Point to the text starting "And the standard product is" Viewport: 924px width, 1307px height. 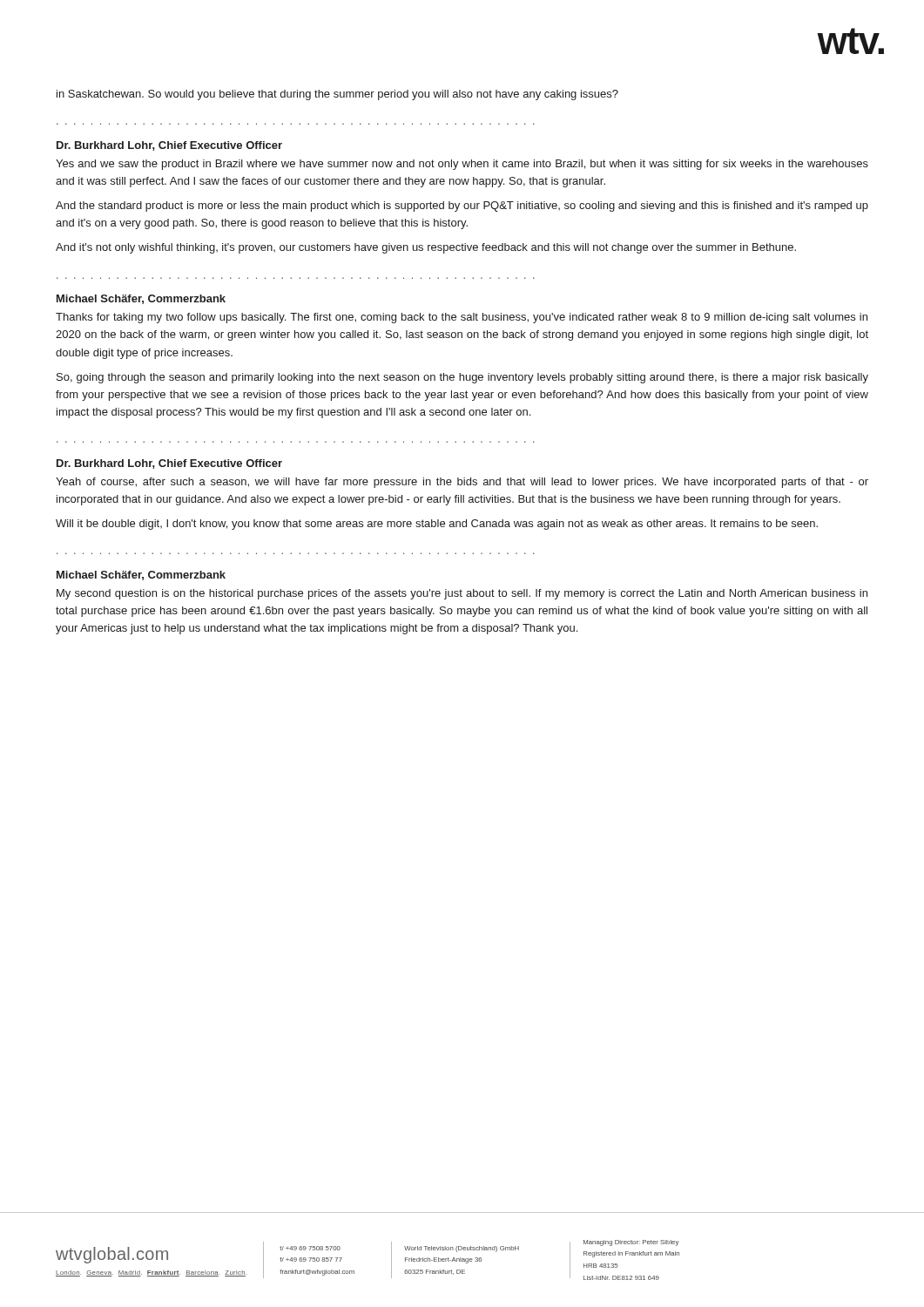click(462, 214)
